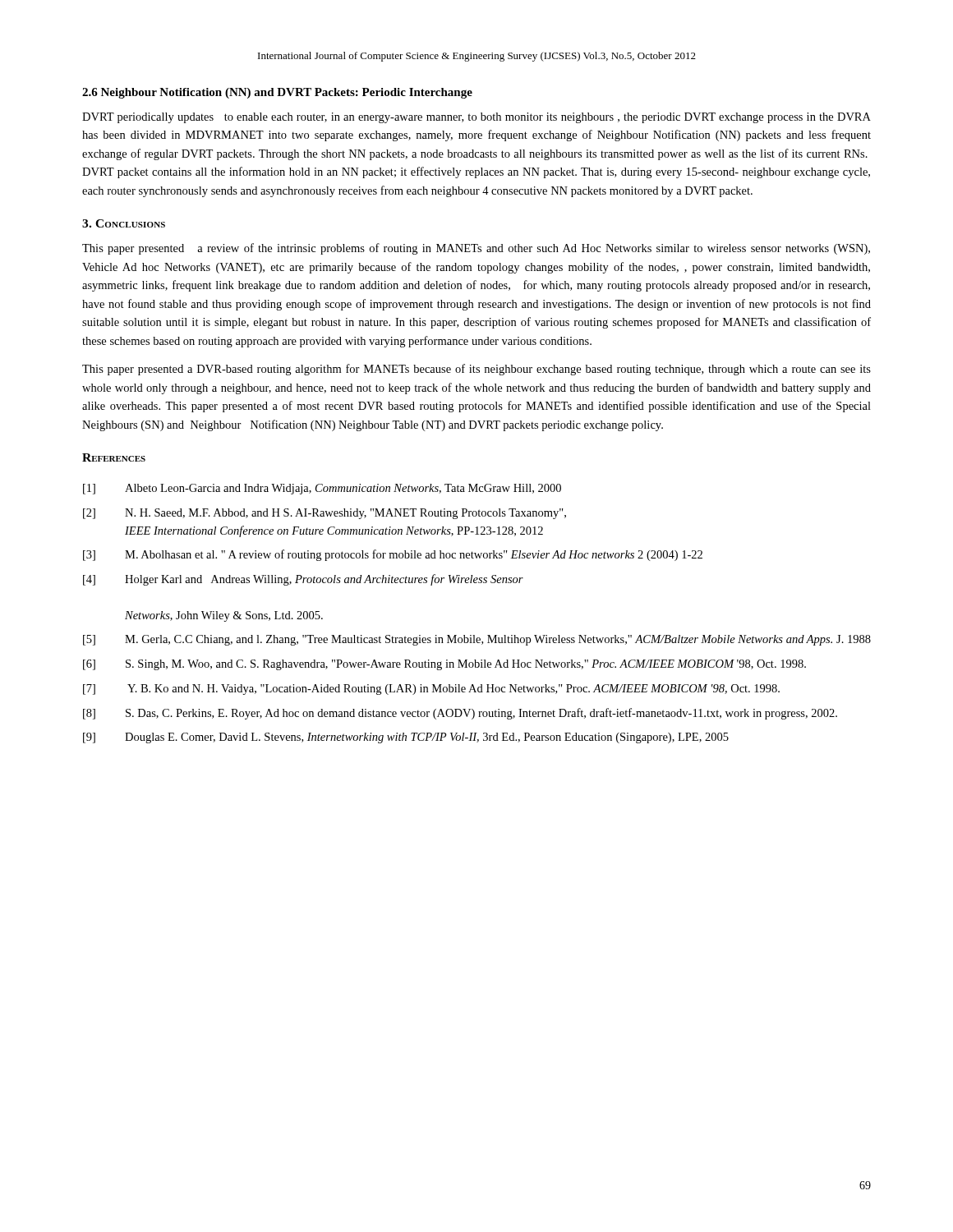Where is the passage that starts "[6] S. Singh, M."?

tap(476, 664)
